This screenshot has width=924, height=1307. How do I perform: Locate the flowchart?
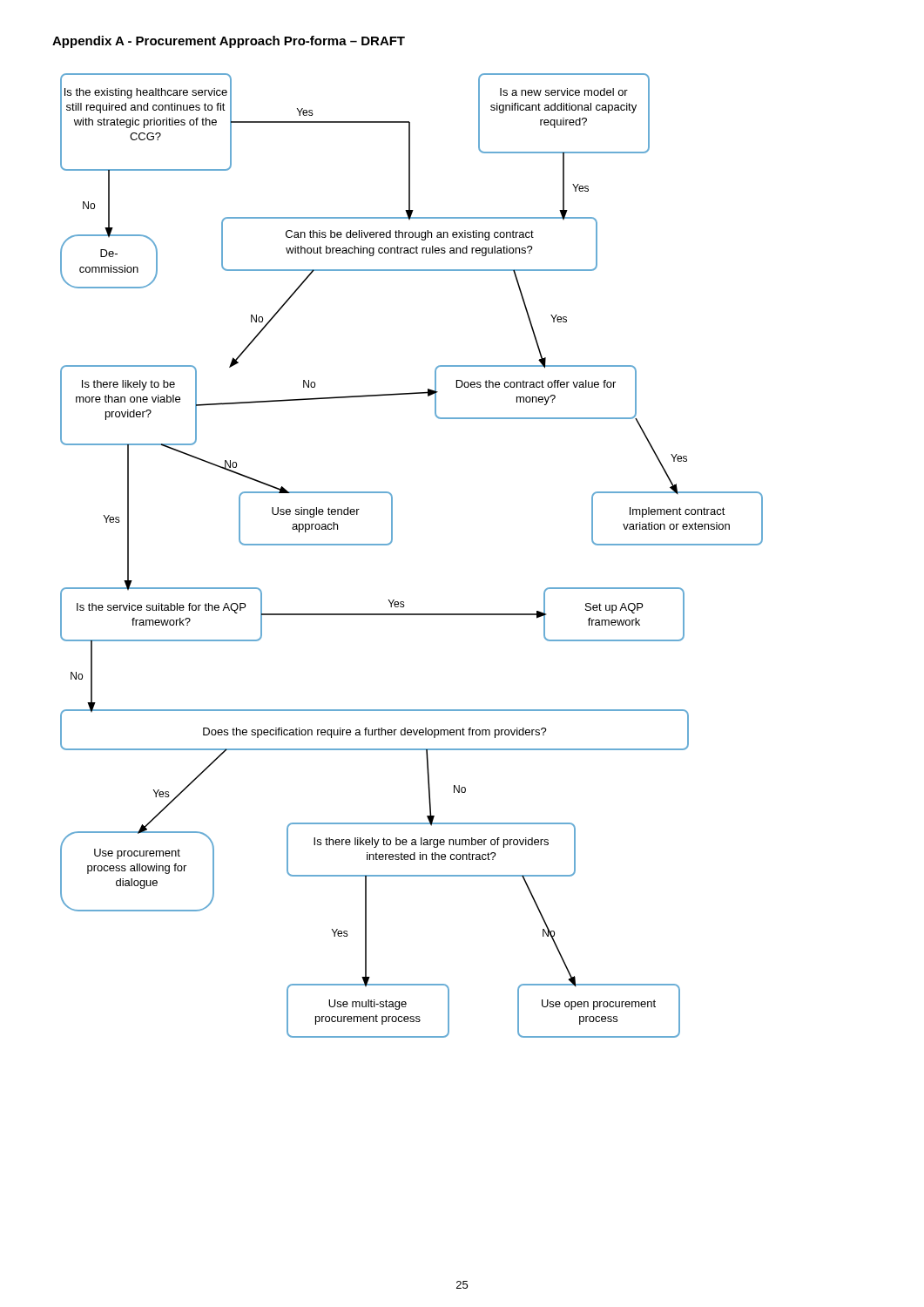(462, 662)
